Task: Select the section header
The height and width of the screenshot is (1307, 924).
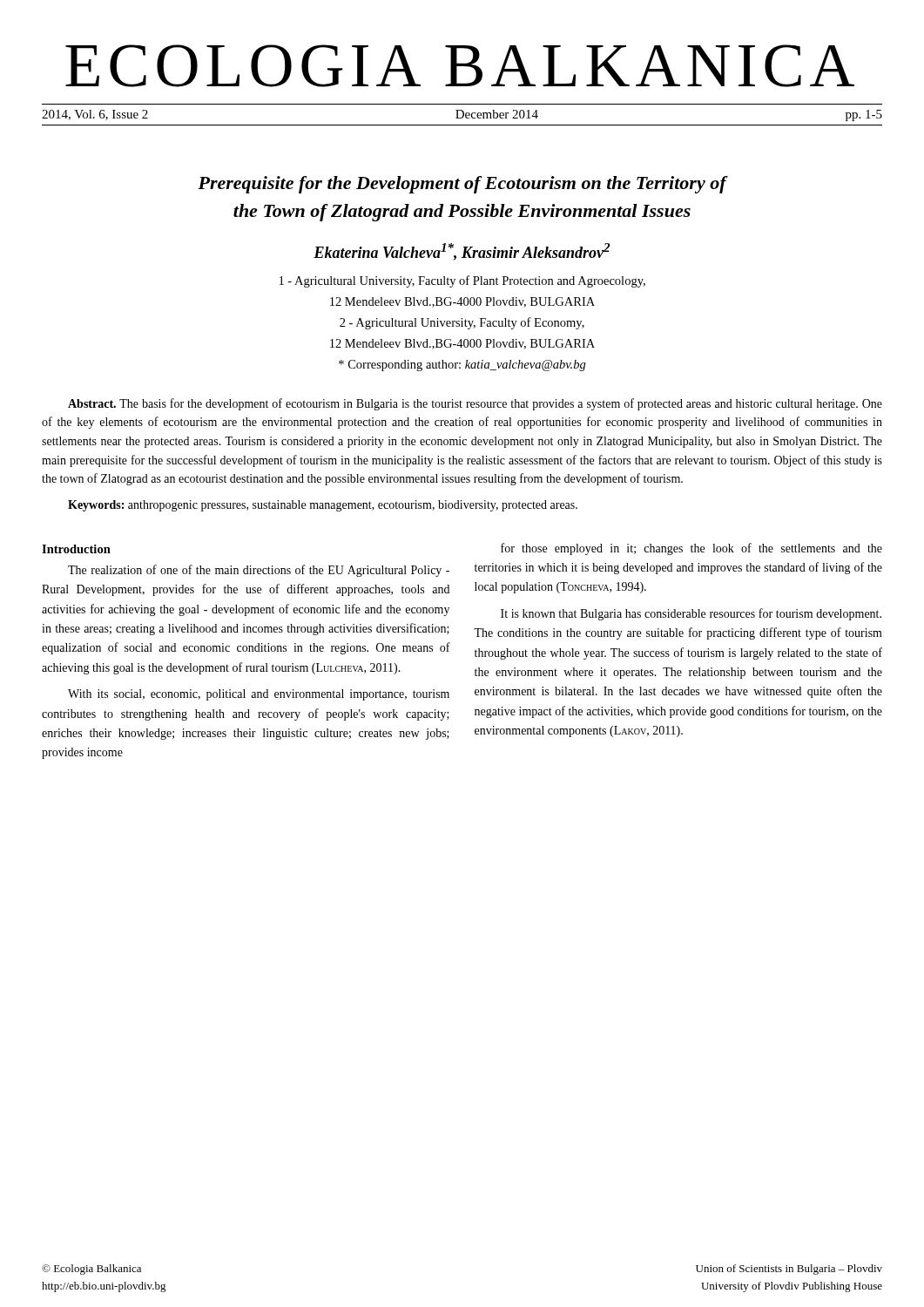Action: 76,549
